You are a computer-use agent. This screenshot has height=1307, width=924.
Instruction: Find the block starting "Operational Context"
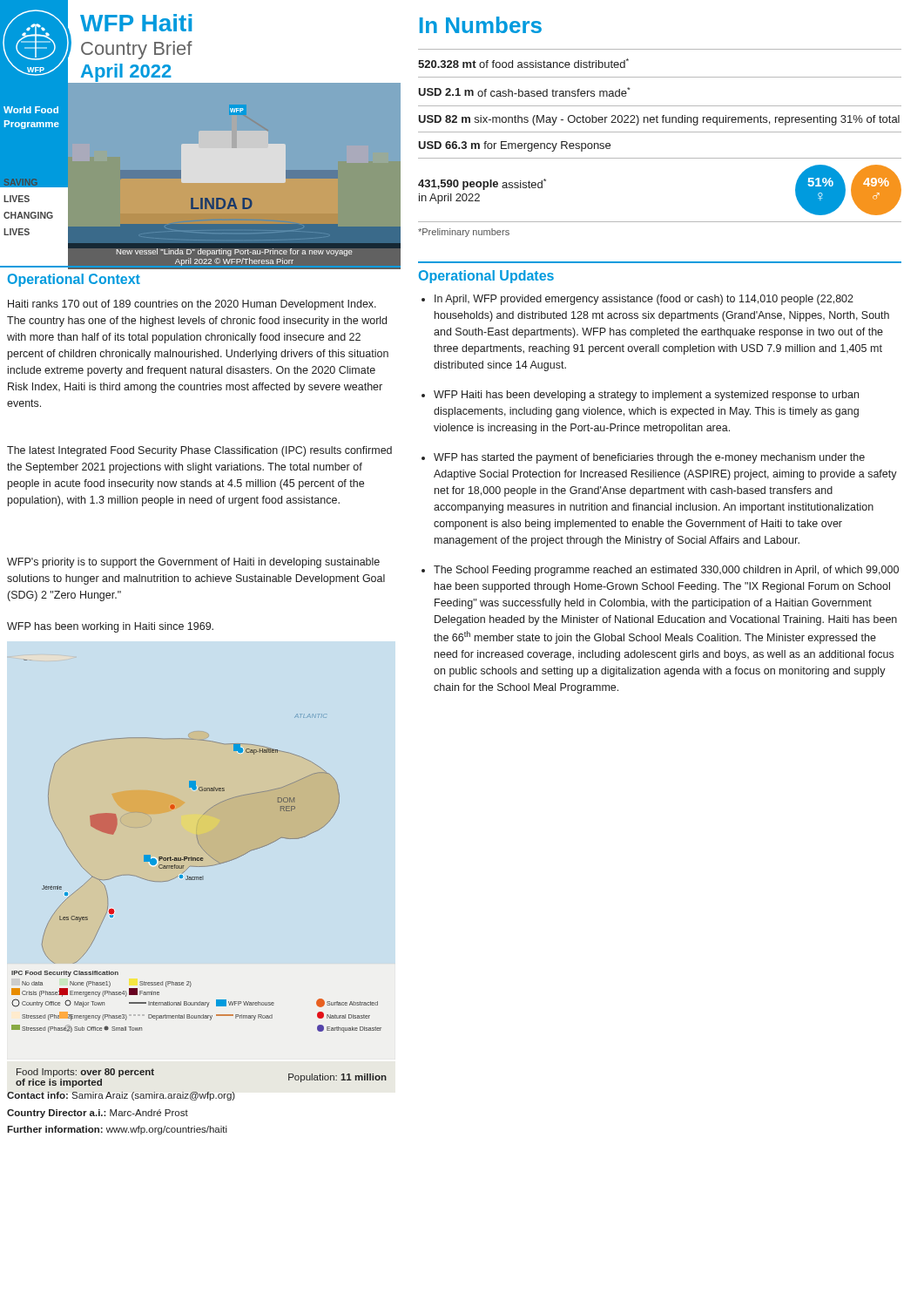(201, 280)
